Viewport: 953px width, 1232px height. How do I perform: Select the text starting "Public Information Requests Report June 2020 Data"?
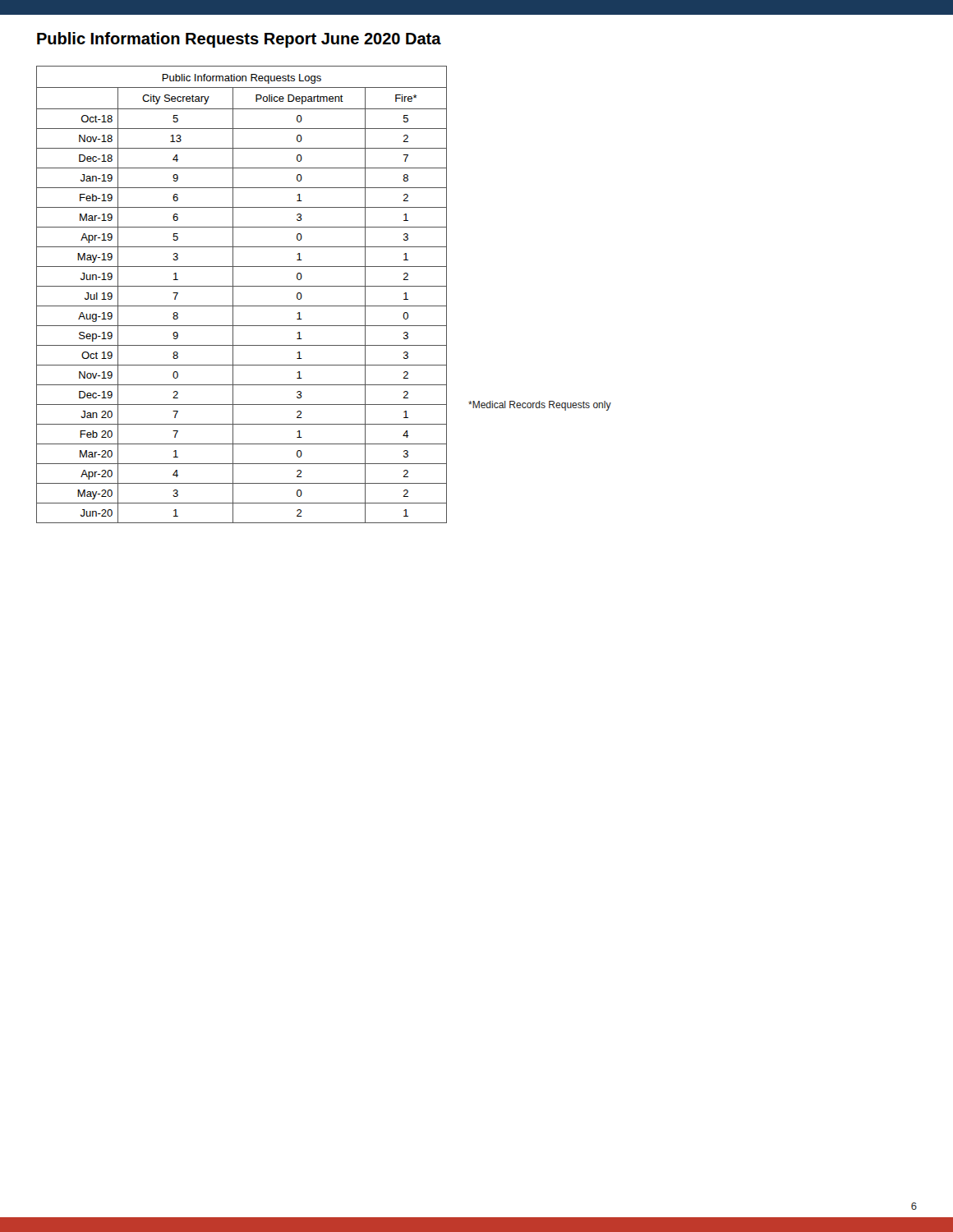[238, 39]
